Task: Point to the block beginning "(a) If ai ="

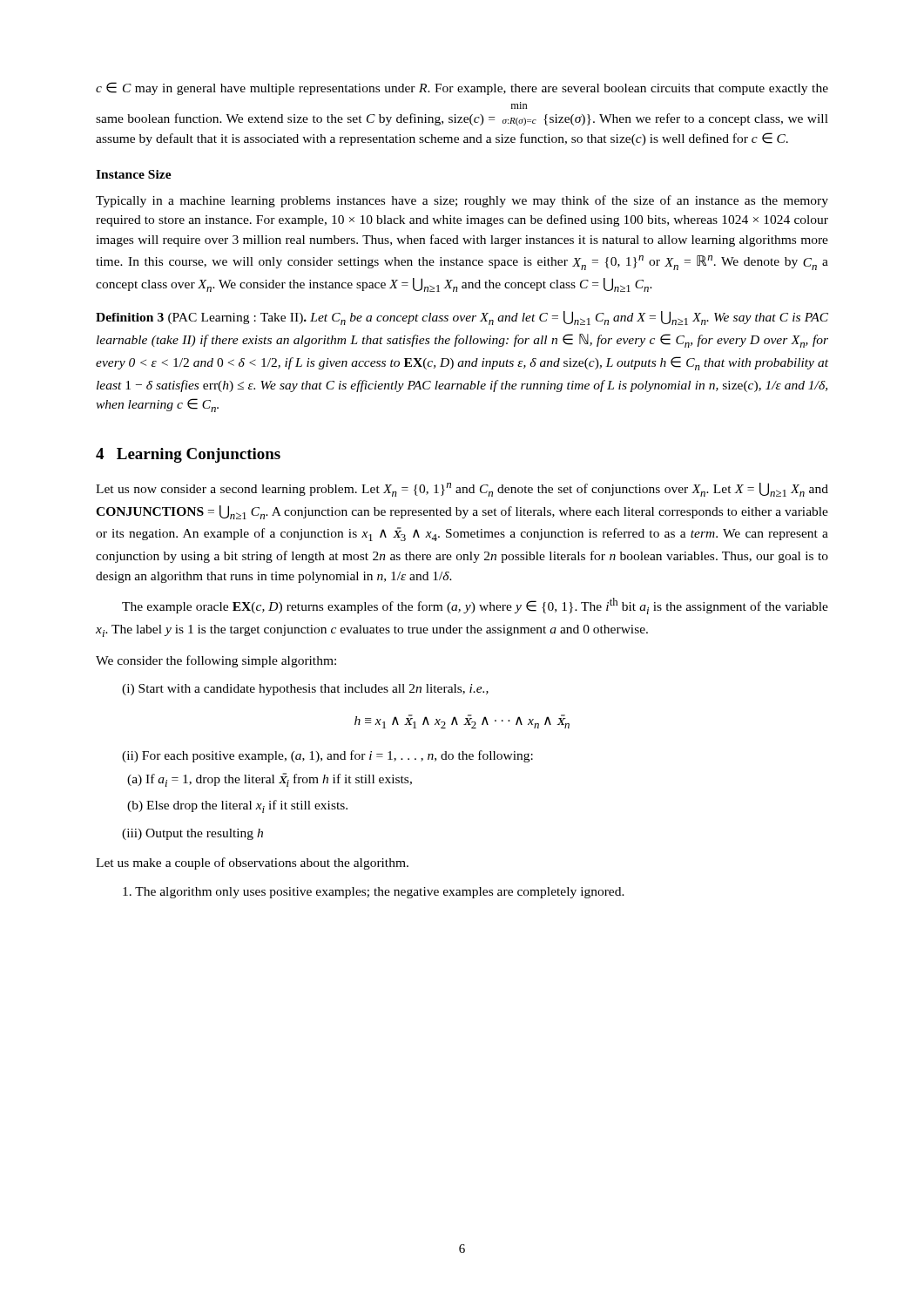Action: pyautogui.click(x=270, y=780)
